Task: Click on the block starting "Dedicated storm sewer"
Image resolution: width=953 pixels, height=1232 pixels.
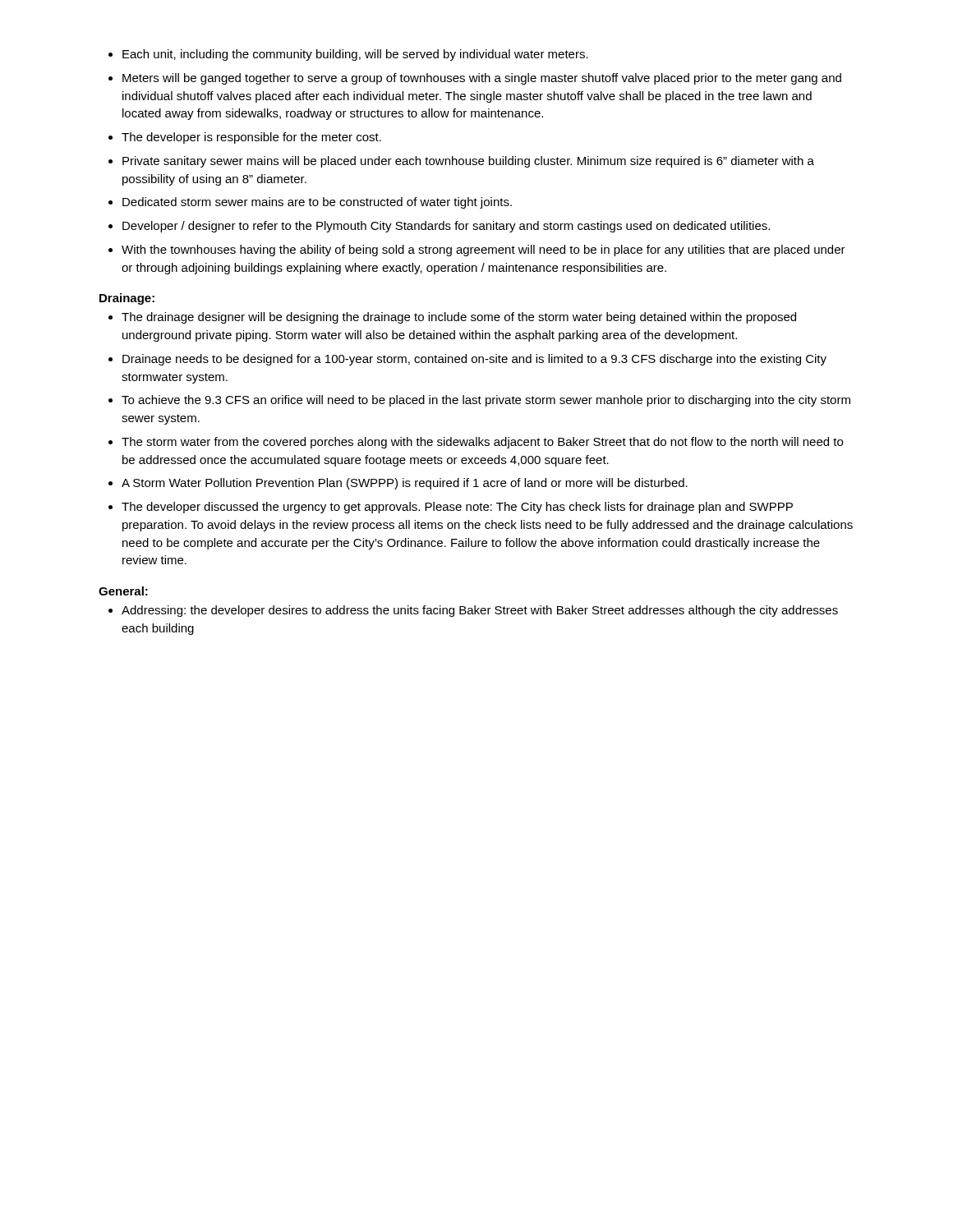Action: 317,202
